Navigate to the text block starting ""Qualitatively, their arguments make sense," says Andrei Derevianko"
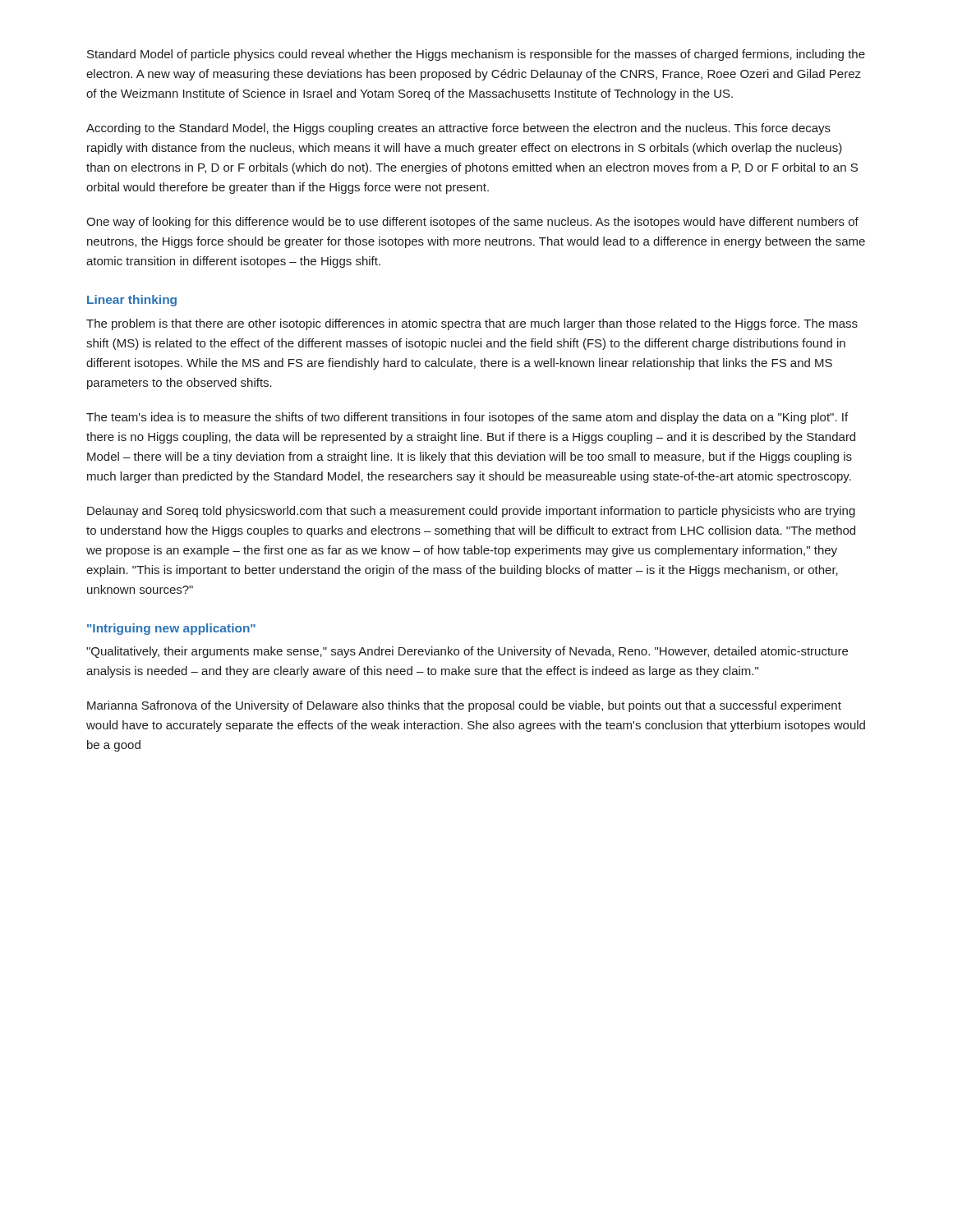The width and height of the screenshot is (953, 1232). coord(467,661)
